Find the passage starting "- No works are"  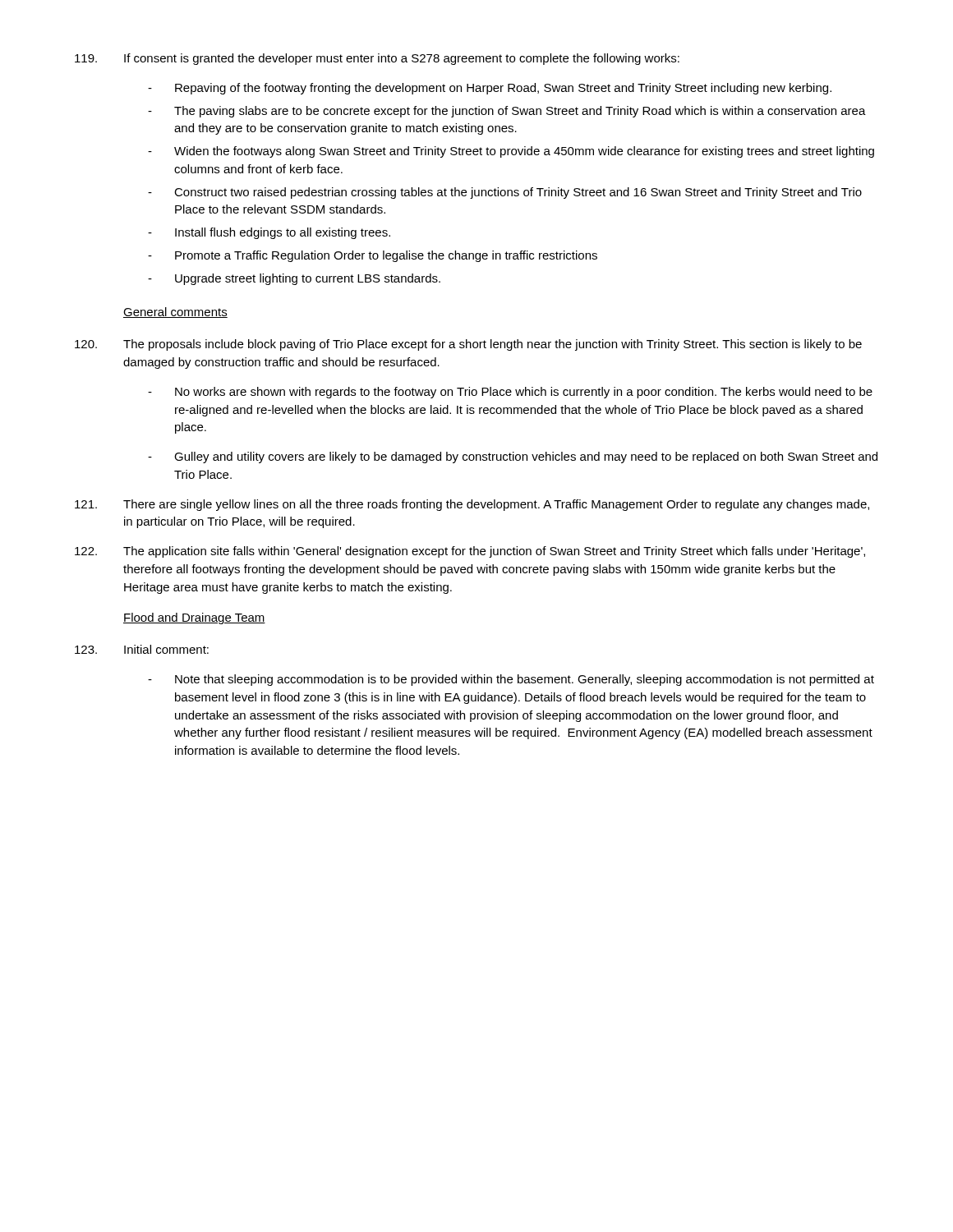tap(513, 409)
